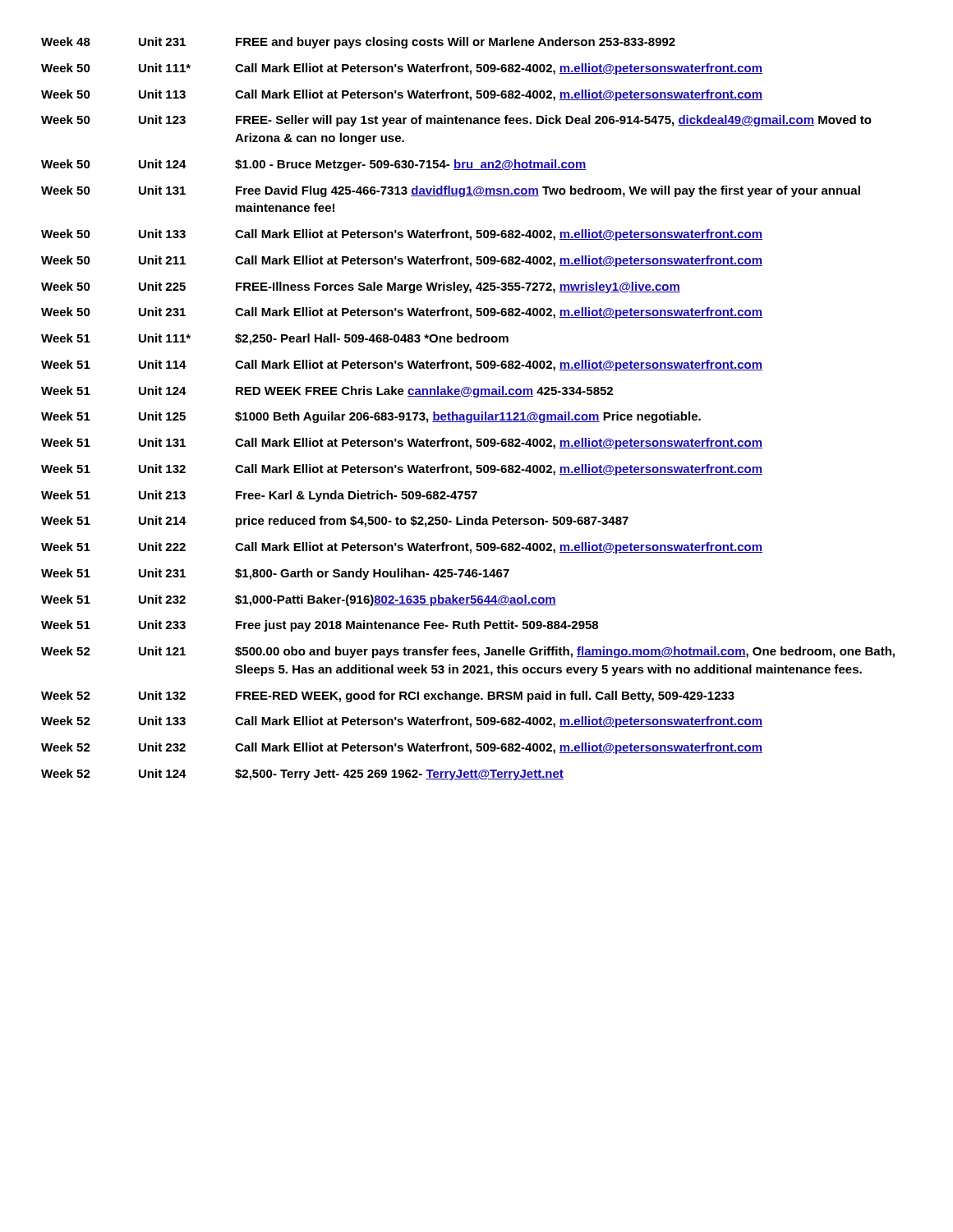Click on the list item with the text "Week 51 Unit 132"

click(476, 469)
